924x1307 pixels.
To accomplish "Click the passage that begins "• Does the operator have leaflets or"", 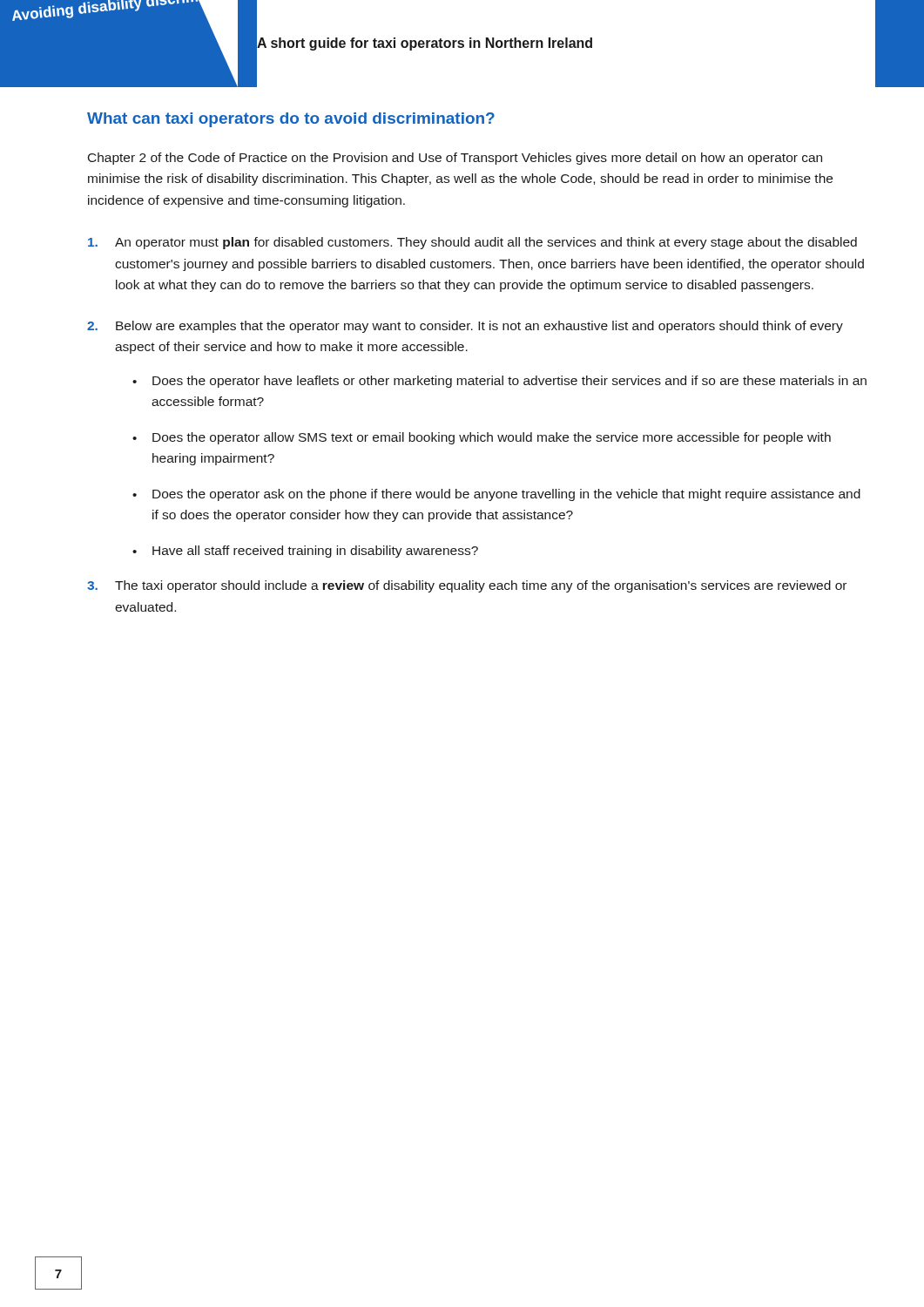I will (x=500, y=392).
